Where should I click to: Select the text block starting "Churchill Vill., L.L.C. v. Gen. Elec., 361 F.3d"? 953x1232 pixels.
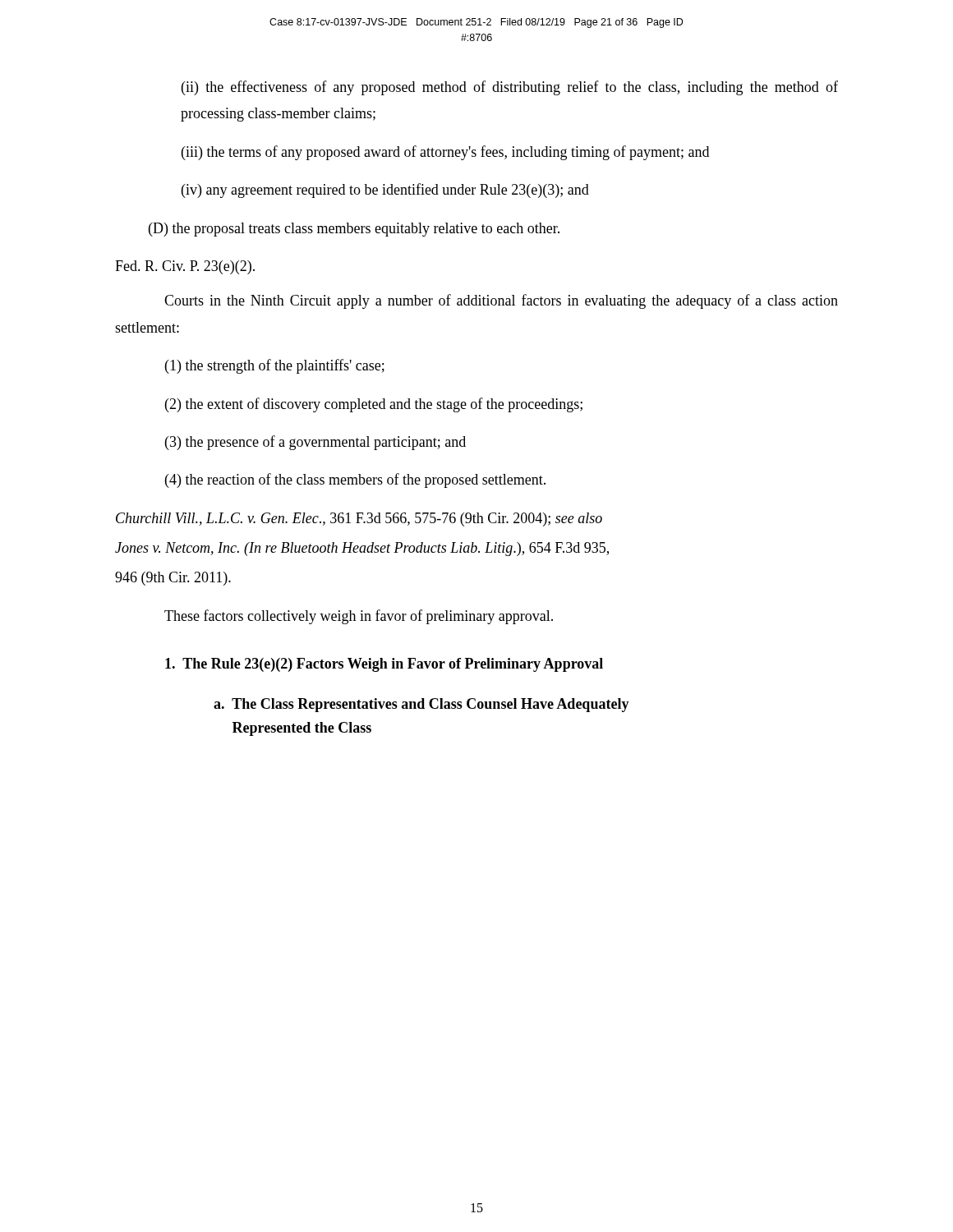tap(359, 518)
